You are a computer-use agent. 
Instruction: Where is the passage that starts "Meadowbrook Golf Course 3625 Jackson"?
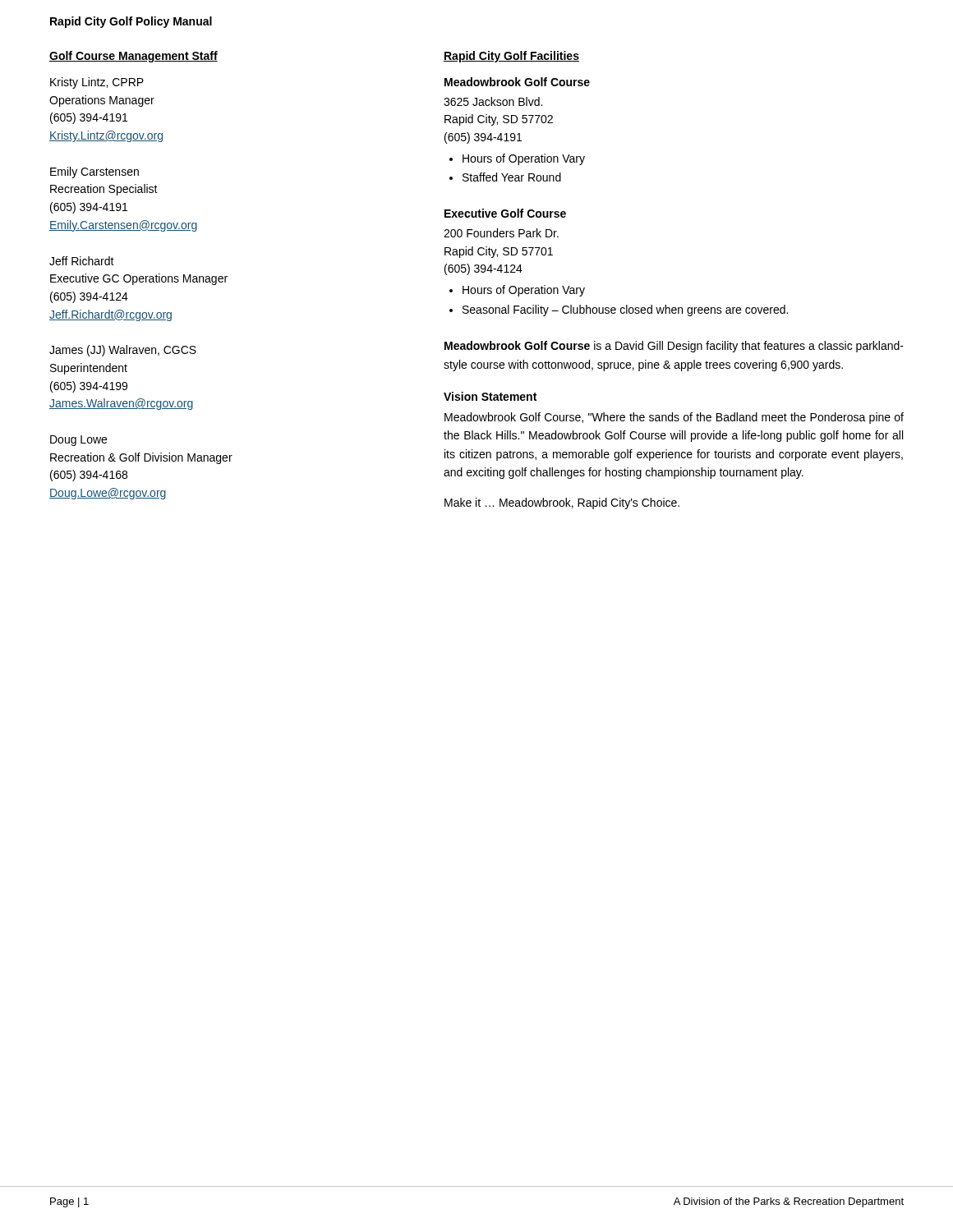517,82
